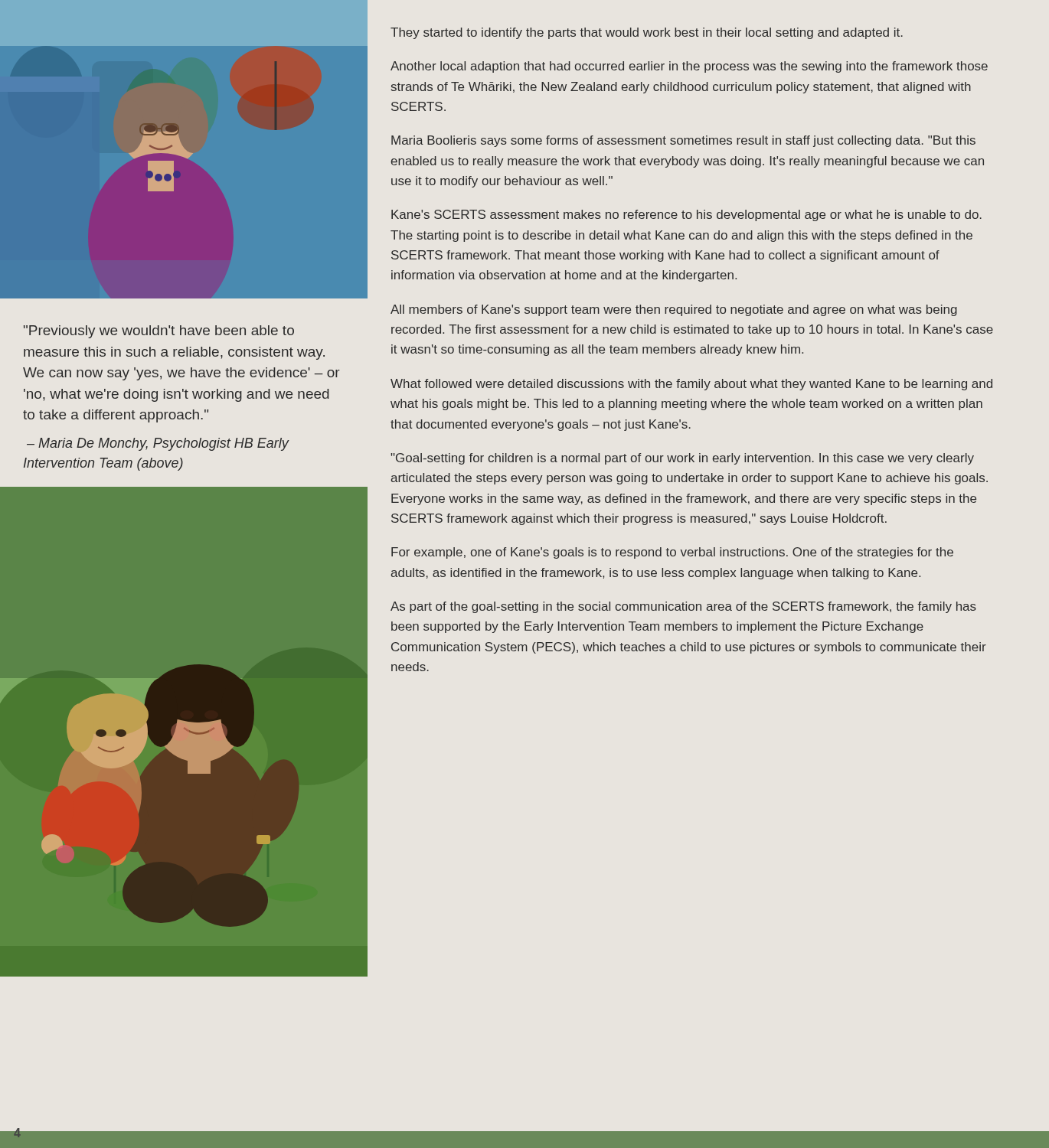Click on the text block with the text "Kane's SCERTS assessment makes no reference to his"
This screenshot has height=1148, width=1049.
coord(712,246)
